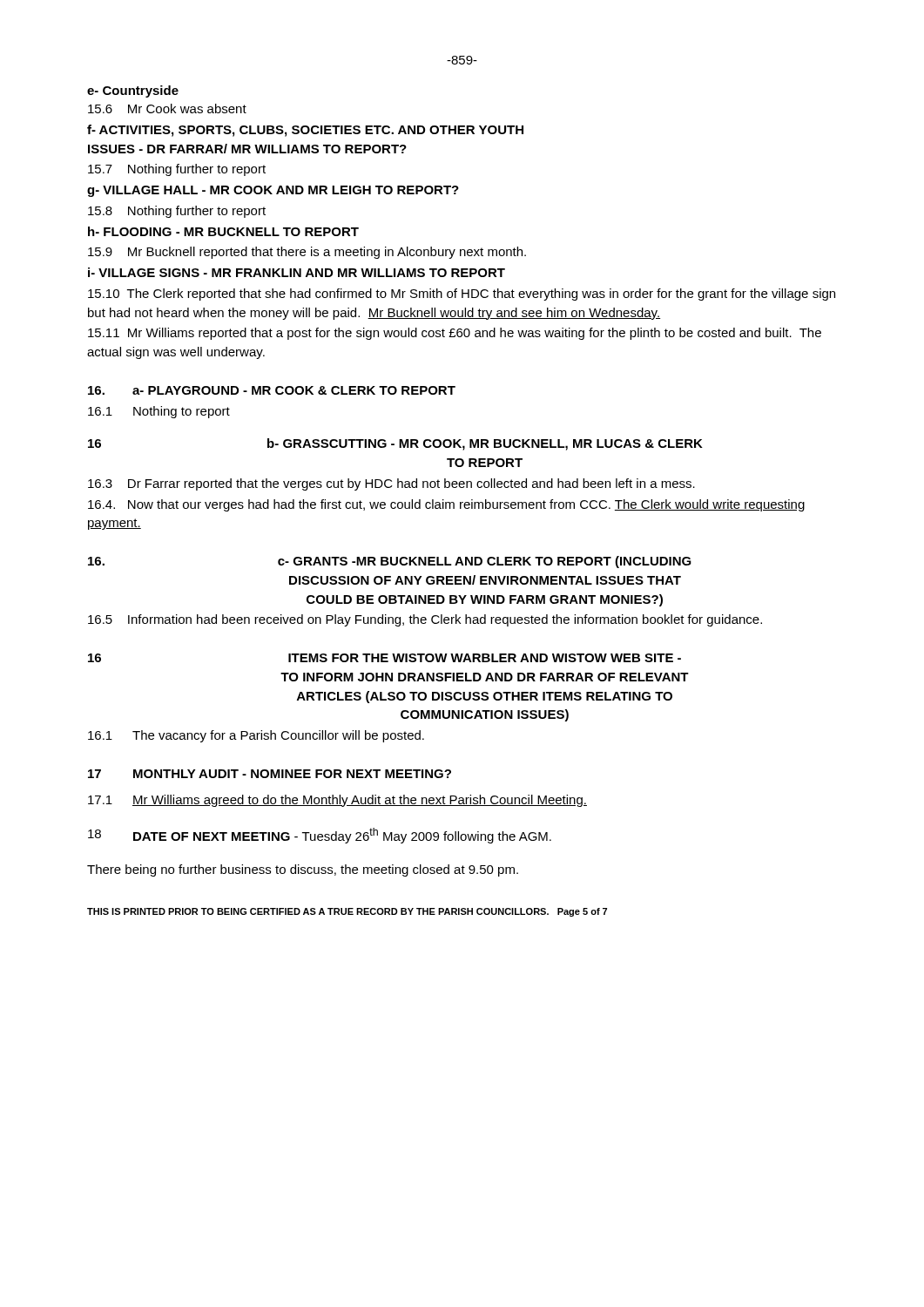924x1307 pixels.
Task: Where is the passage that starts "1 Mr Williams"?
Action: 337,799
